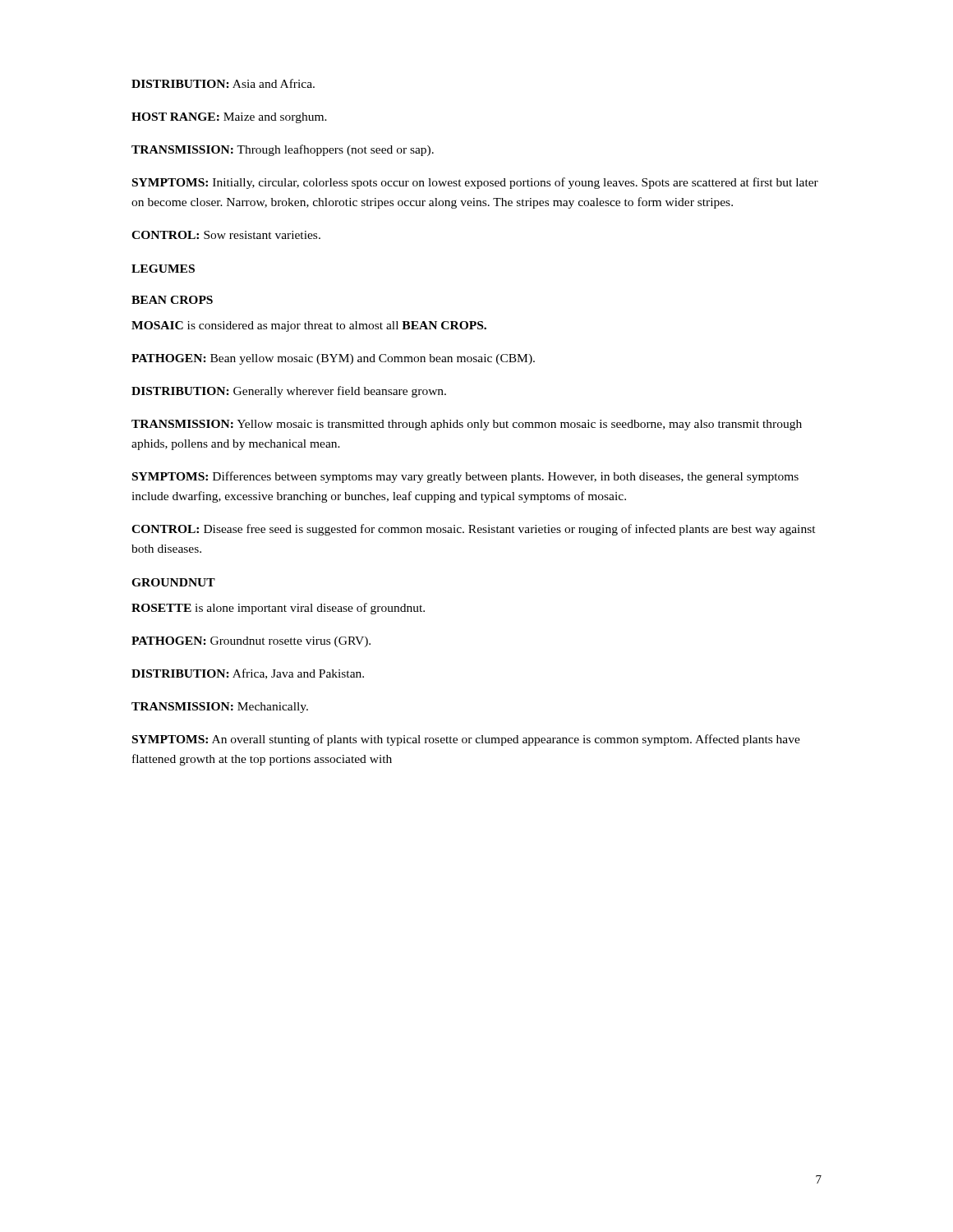The image size is (953, 1232).
Task: Select the region starting "DISTRIBUTION: Asia and Africa."
Action: coord(223,83)
